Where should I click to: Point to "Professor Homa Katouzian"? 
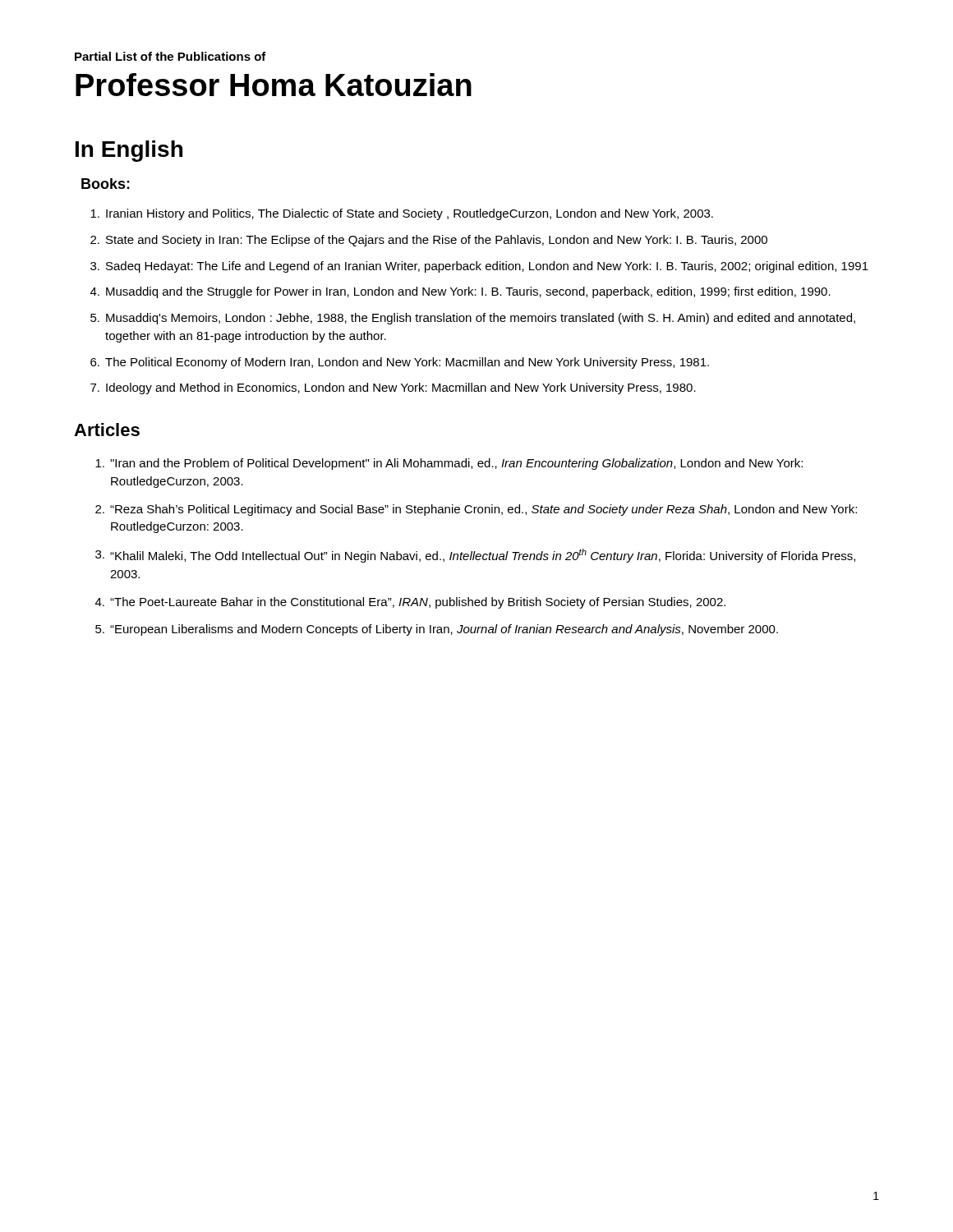click(273, 85)
